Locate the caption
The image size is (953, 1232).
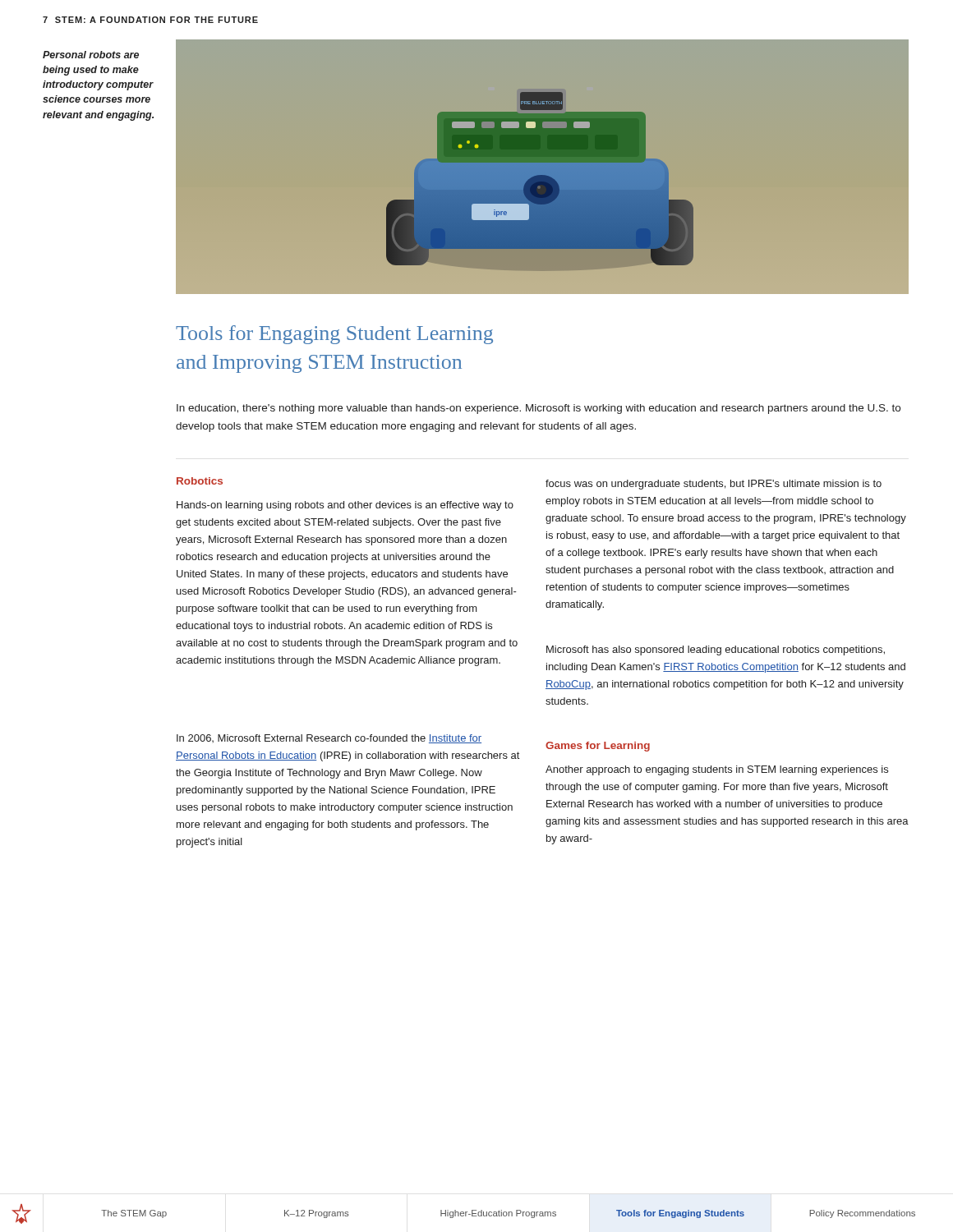click(x=99, y=85)
